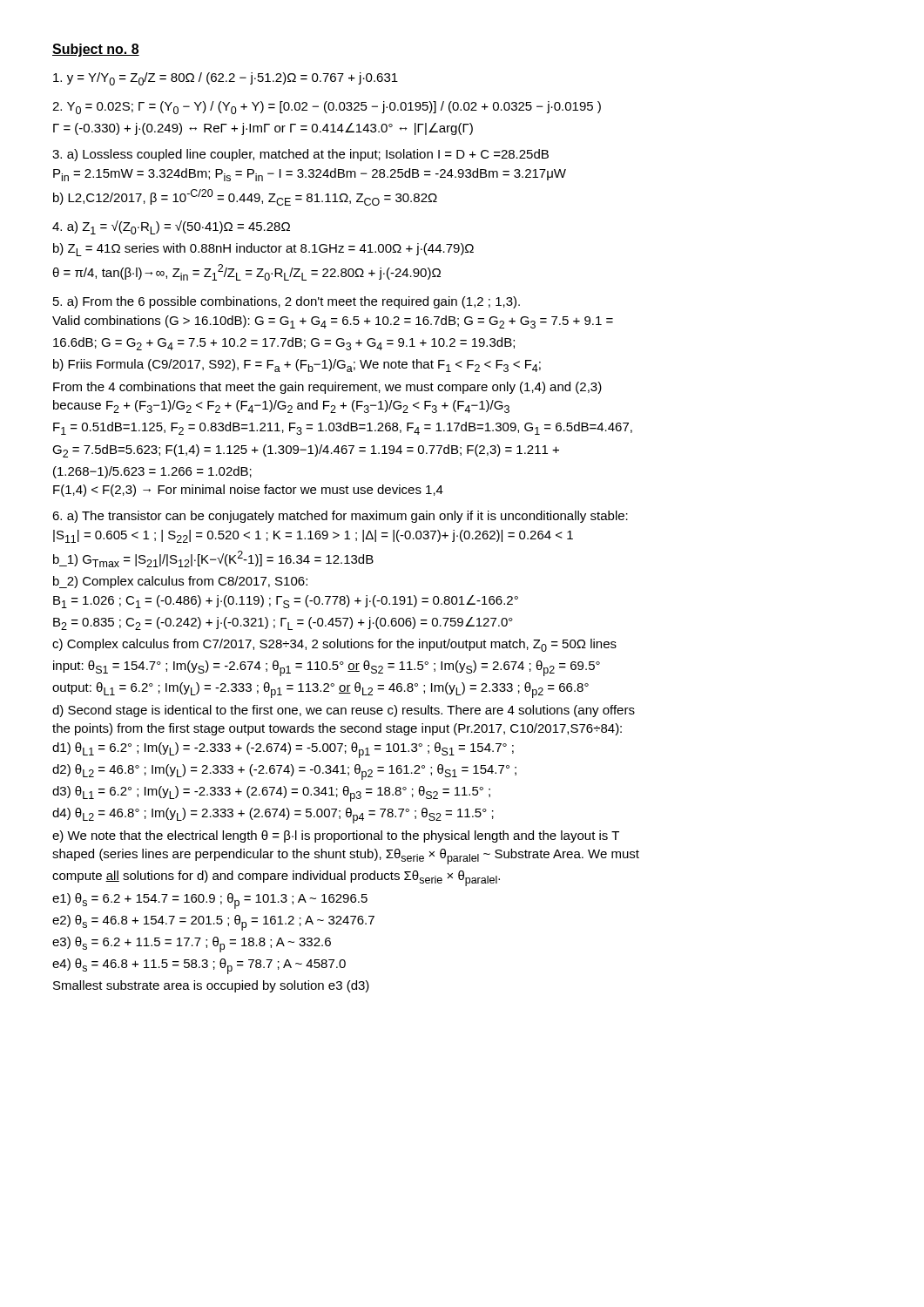Select the text block that says "a) From the"
The image size is (924, 1307).
coord(462,396)
